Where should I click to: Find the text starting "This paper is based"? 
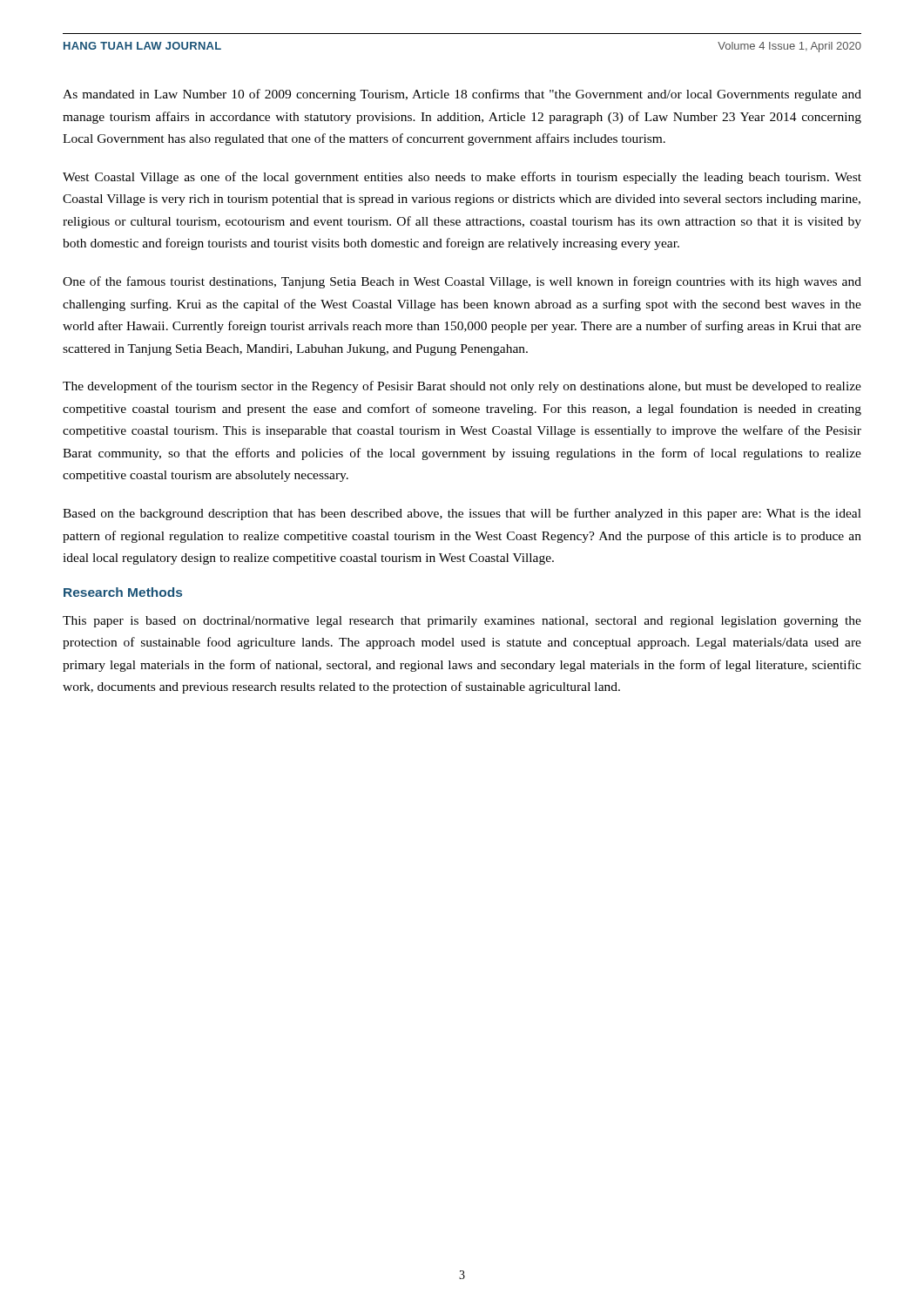(x=462, y=653)
